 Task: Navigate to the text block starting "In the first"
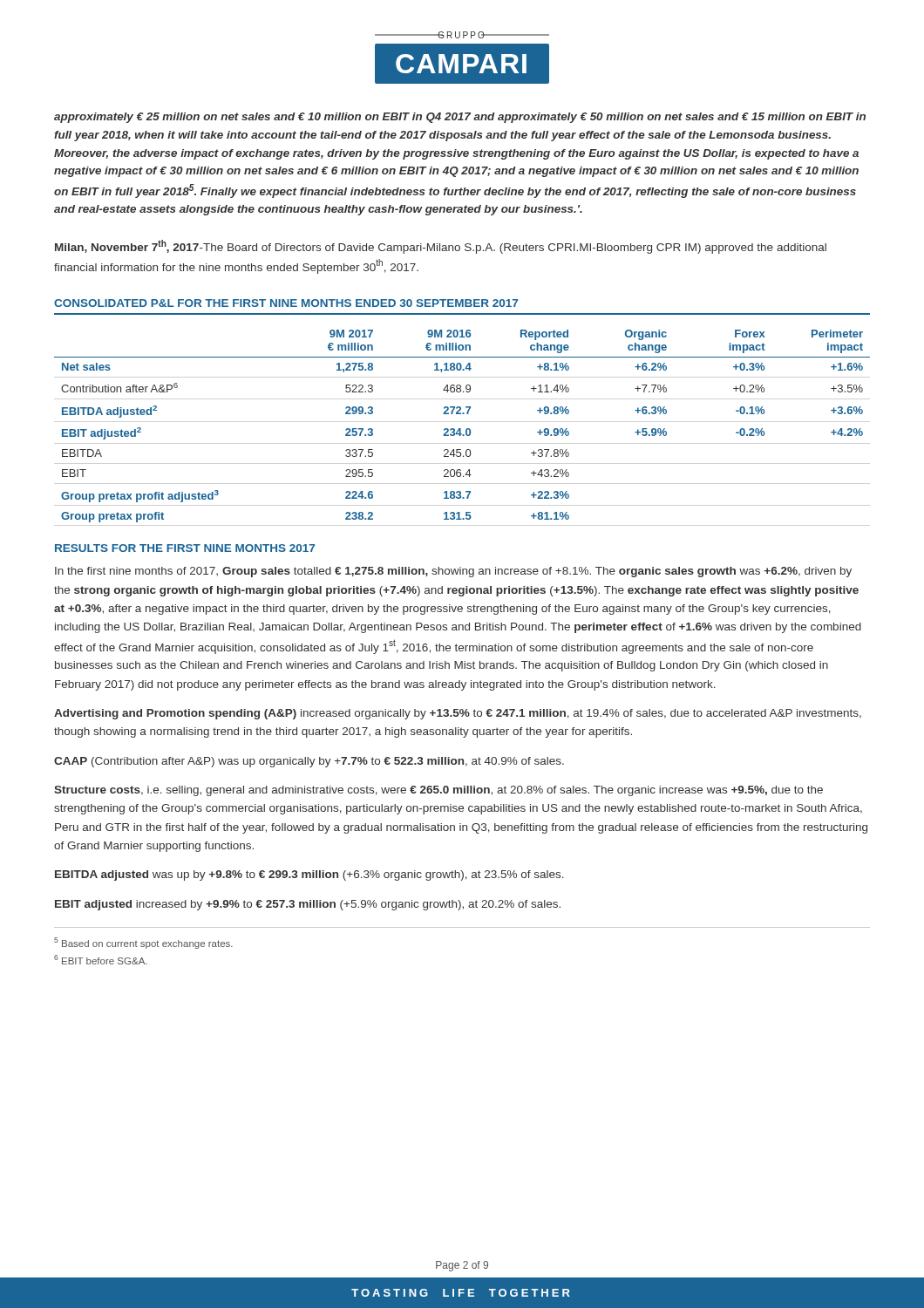click(458, 627)
